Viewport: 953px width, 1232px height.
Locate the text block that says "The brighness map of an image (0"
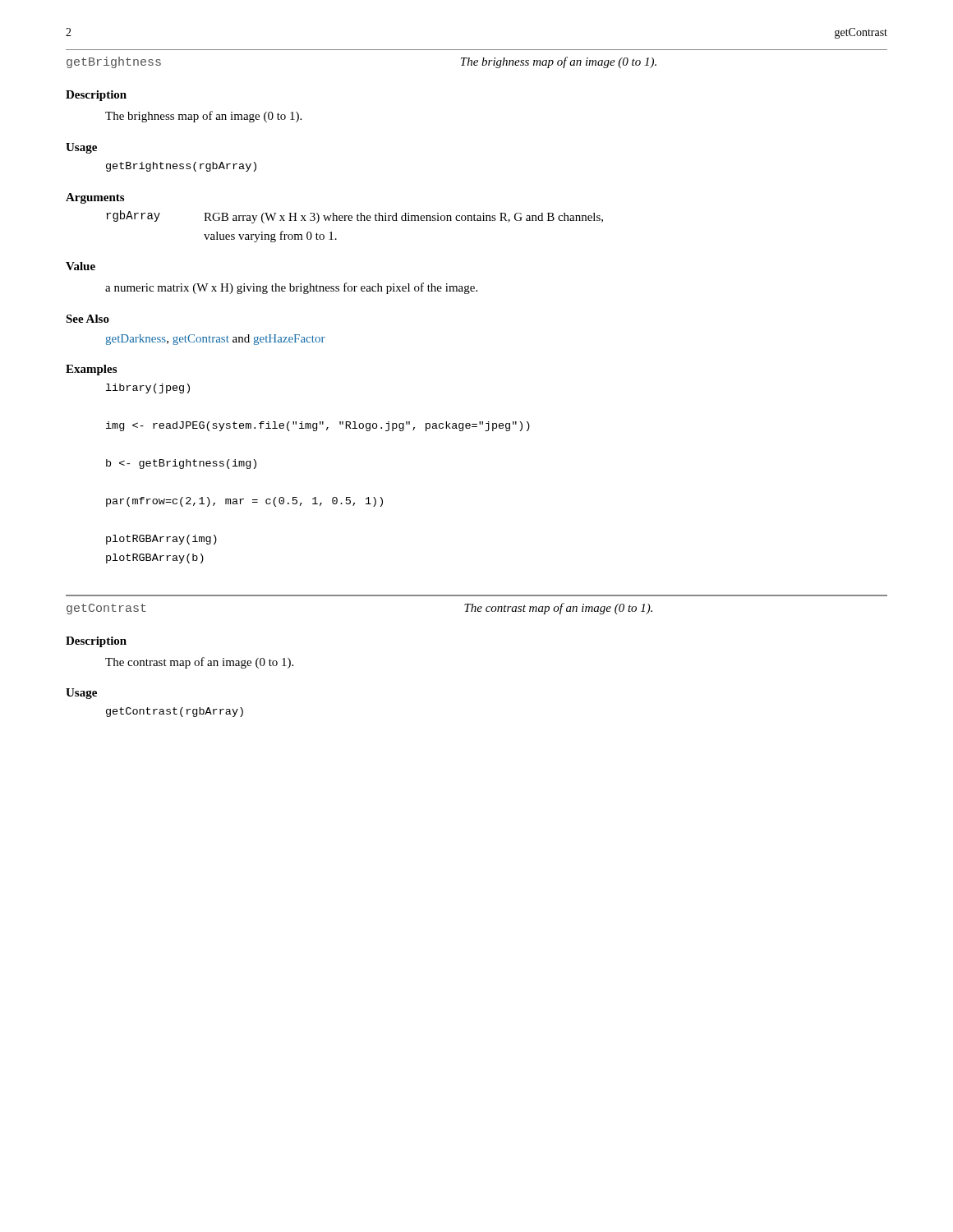pos(204,116)
